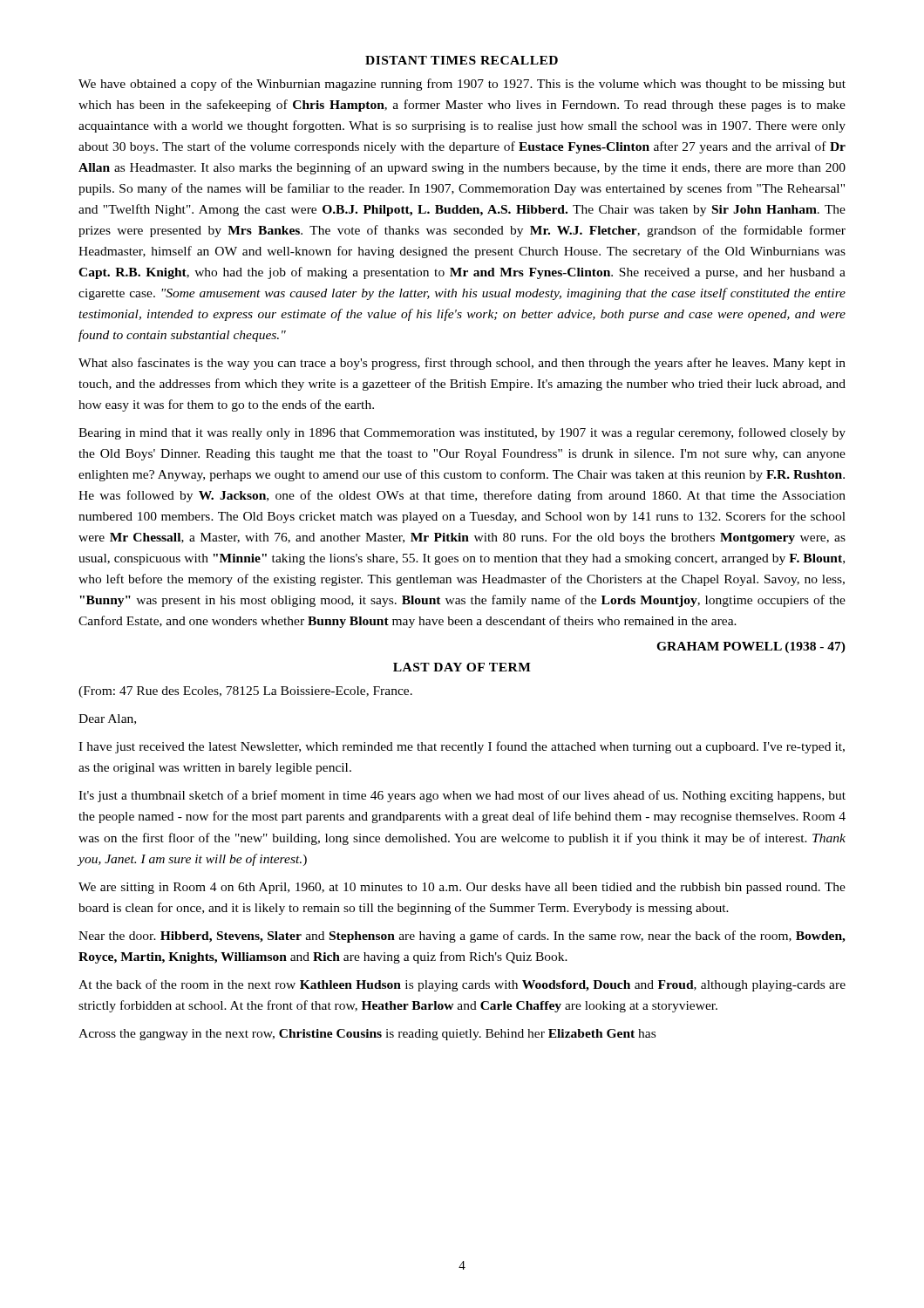Select the block starting "At the back of"
This screenshot has height=1308, width=924.
(x=462, y=994)
